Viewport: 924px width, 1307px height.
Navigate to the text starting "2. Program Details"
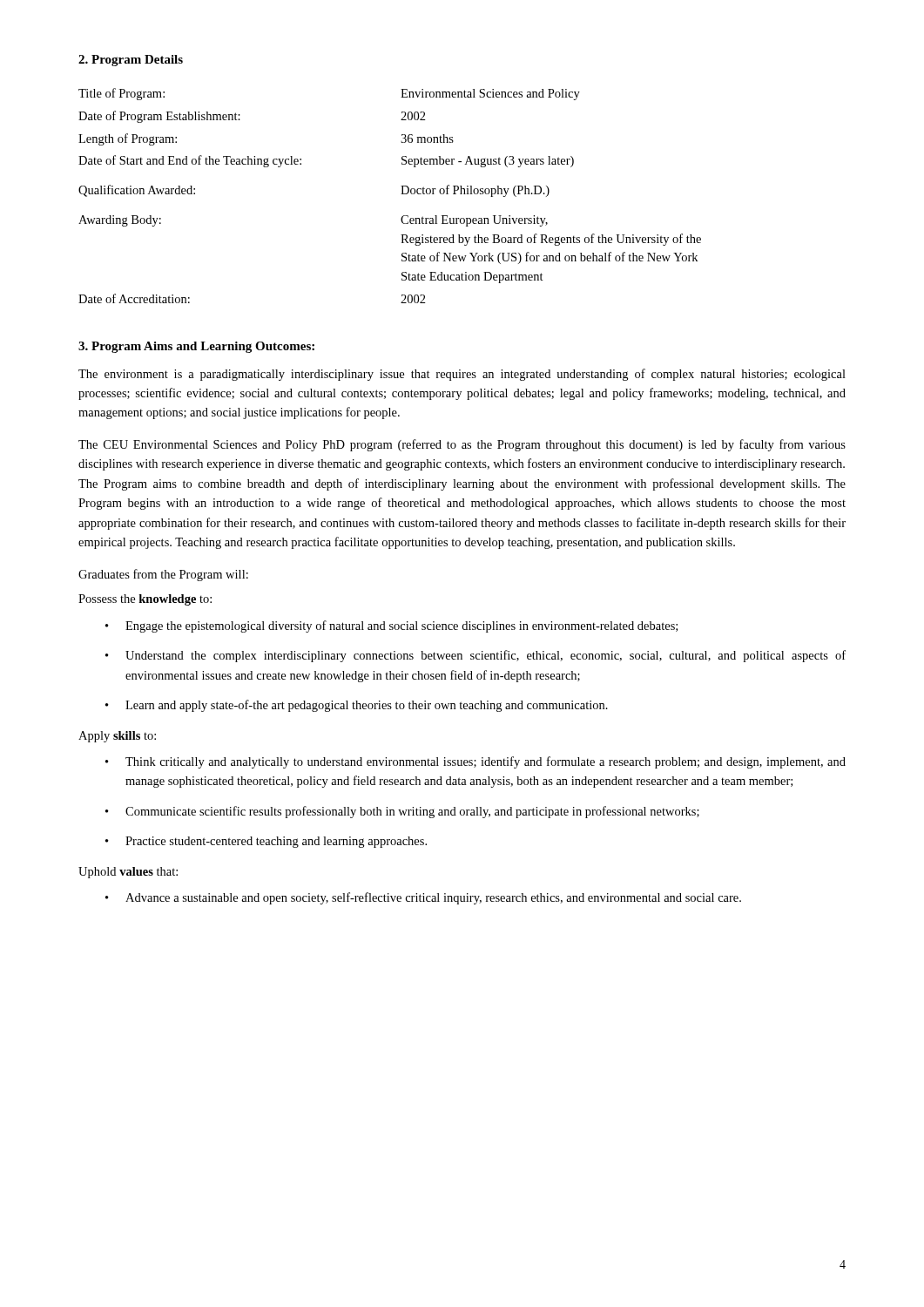coord(131,59)
